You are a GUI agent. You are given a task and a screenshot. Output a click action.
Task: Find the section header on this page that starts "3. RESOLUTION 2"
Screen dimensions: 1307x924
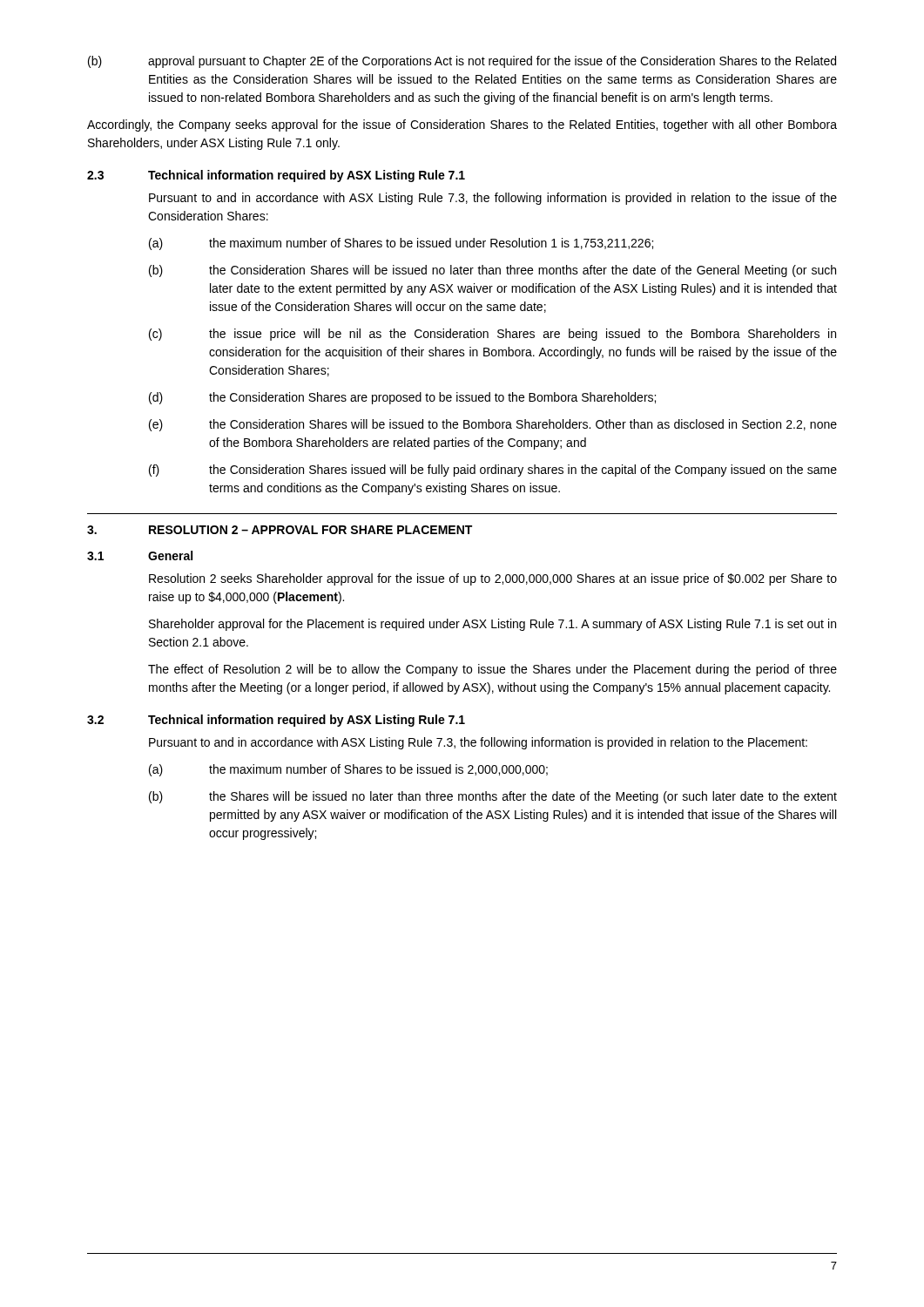click(280, 530)
